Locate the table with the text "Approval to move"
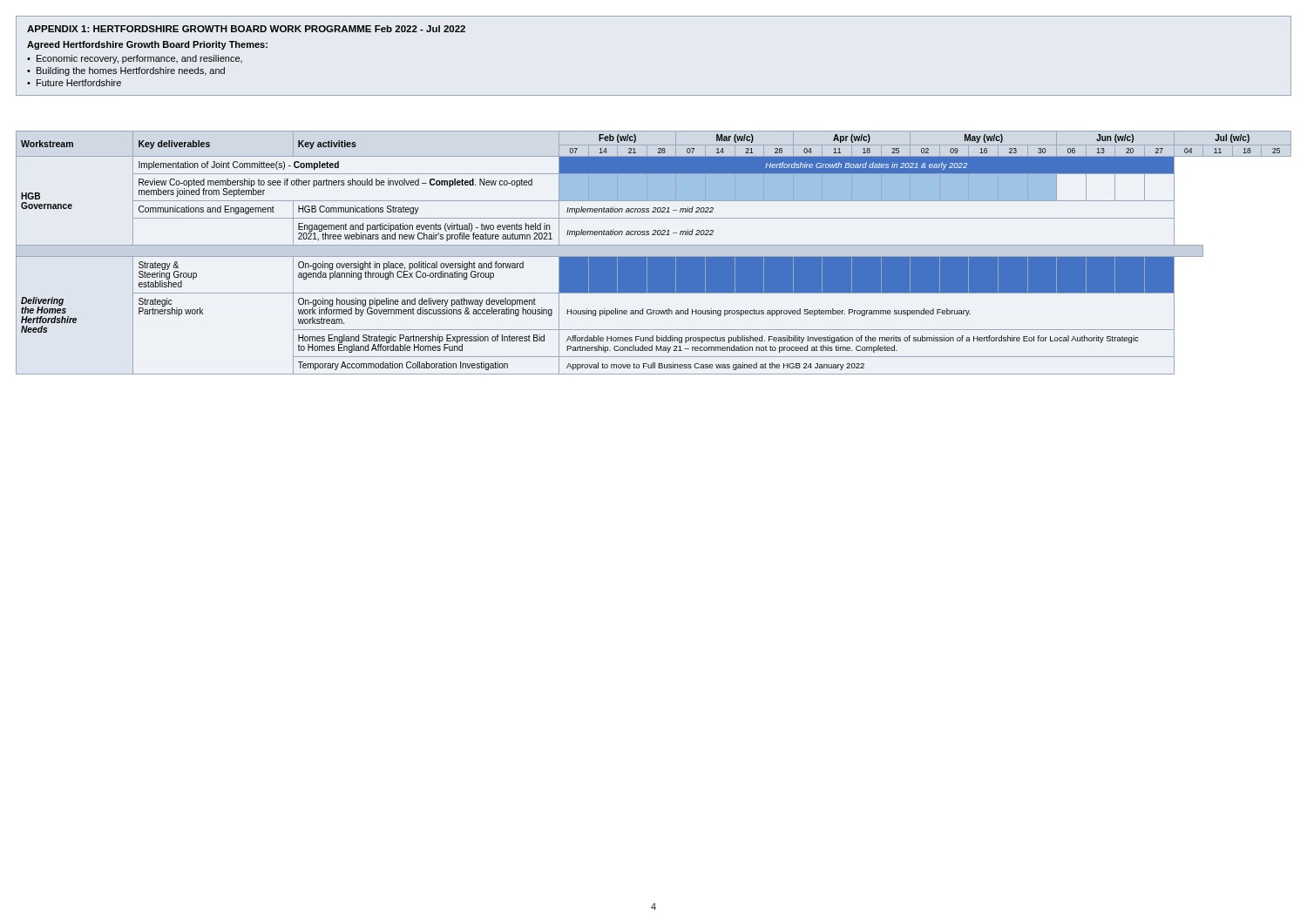The image size is (1307, 924). tap(654, 508)
